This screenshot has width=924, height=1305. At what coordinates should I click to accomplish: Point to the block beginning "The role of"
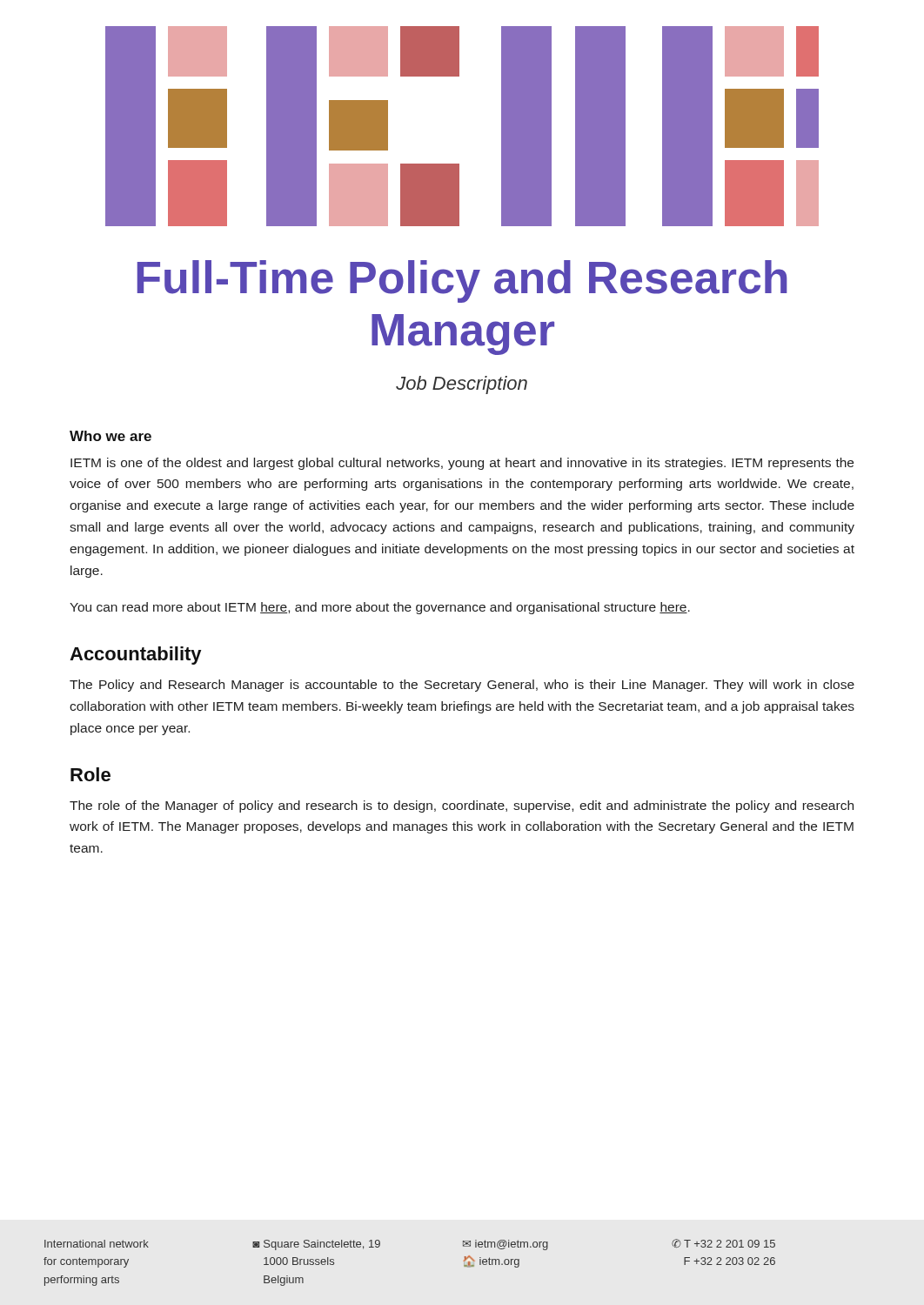462,826
